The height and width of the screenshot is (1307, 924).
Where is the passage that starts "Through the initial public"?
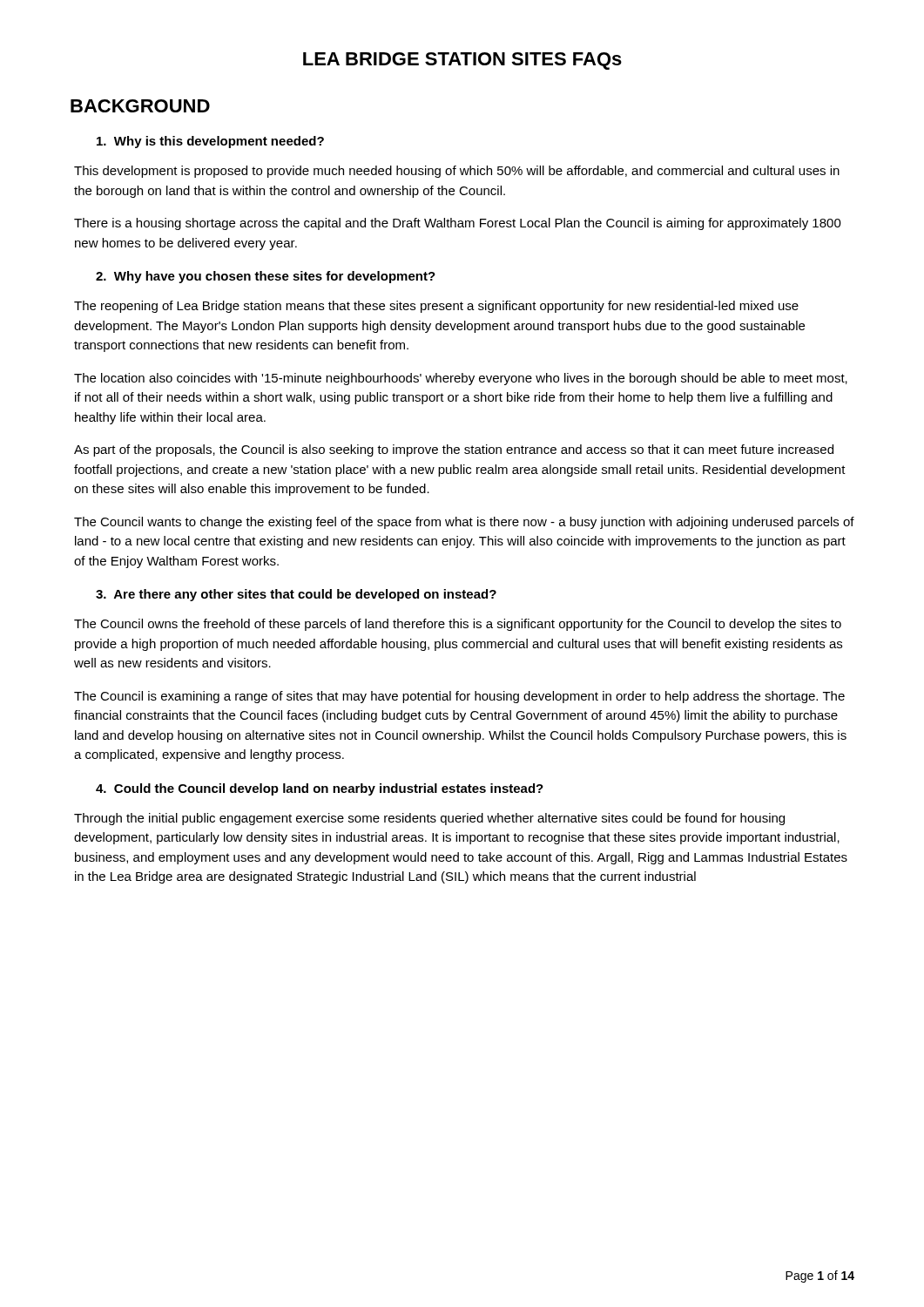464,847
